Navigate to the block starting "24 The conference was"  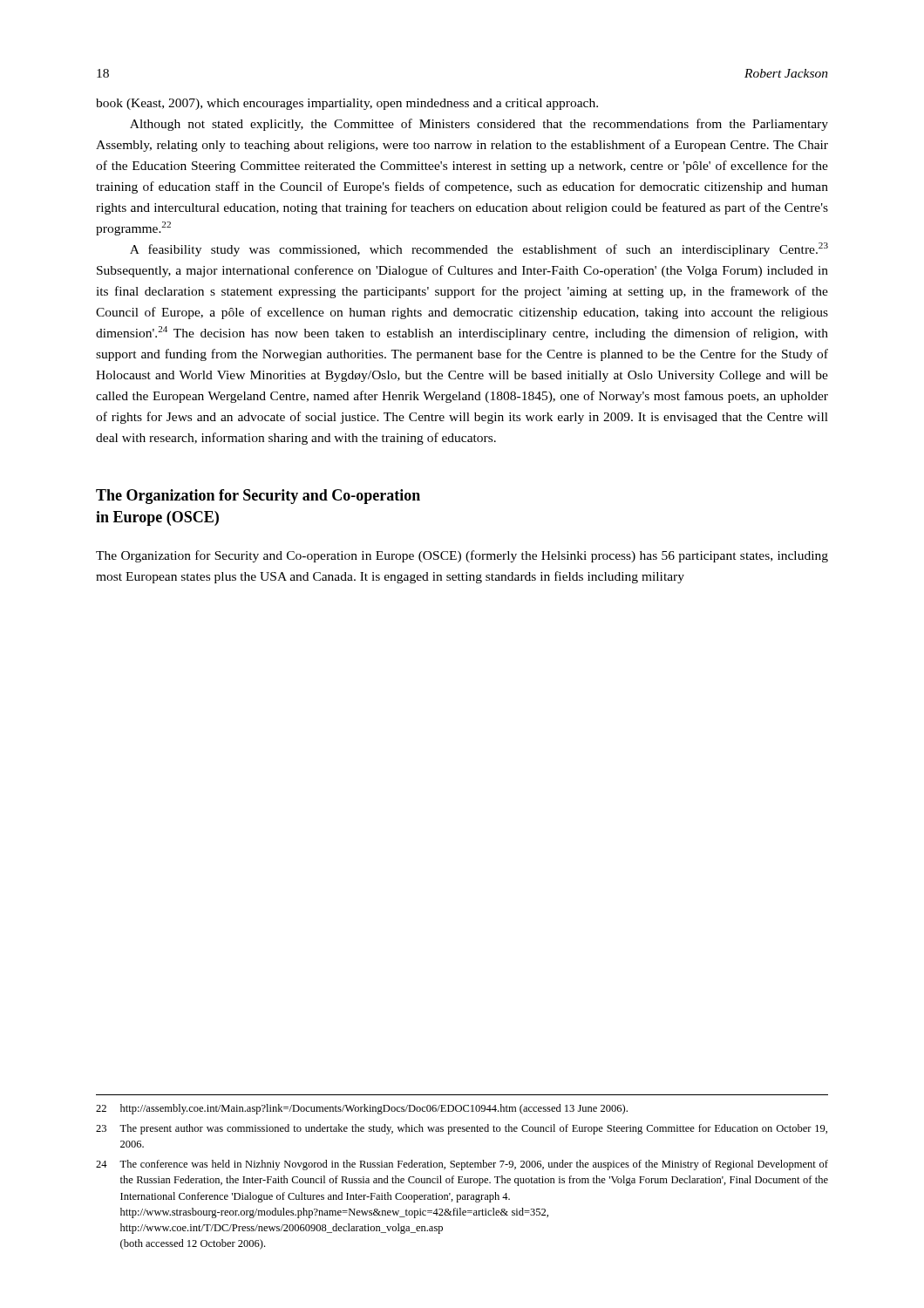click(462, 1204)
